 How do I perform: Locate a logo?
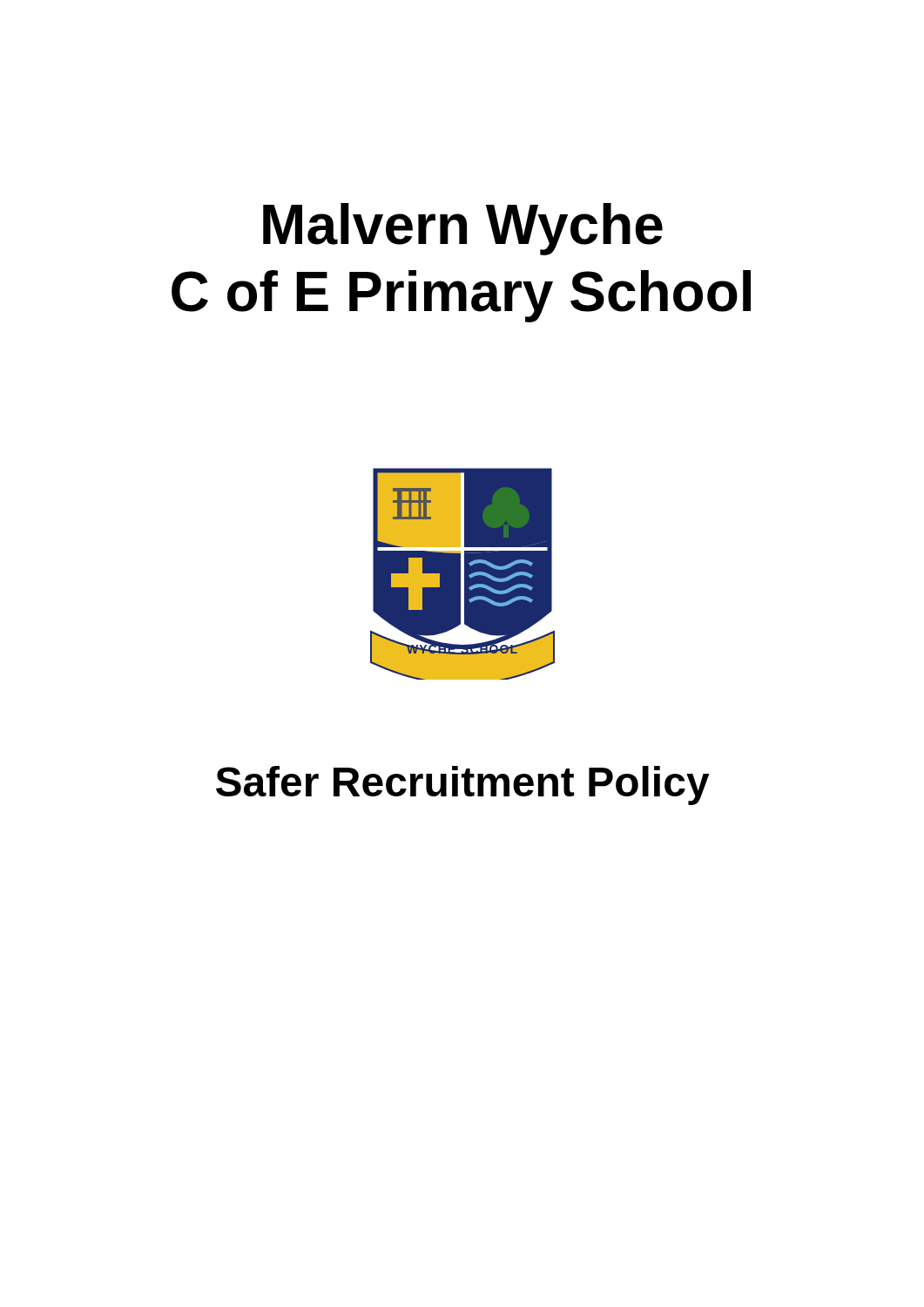462,571
